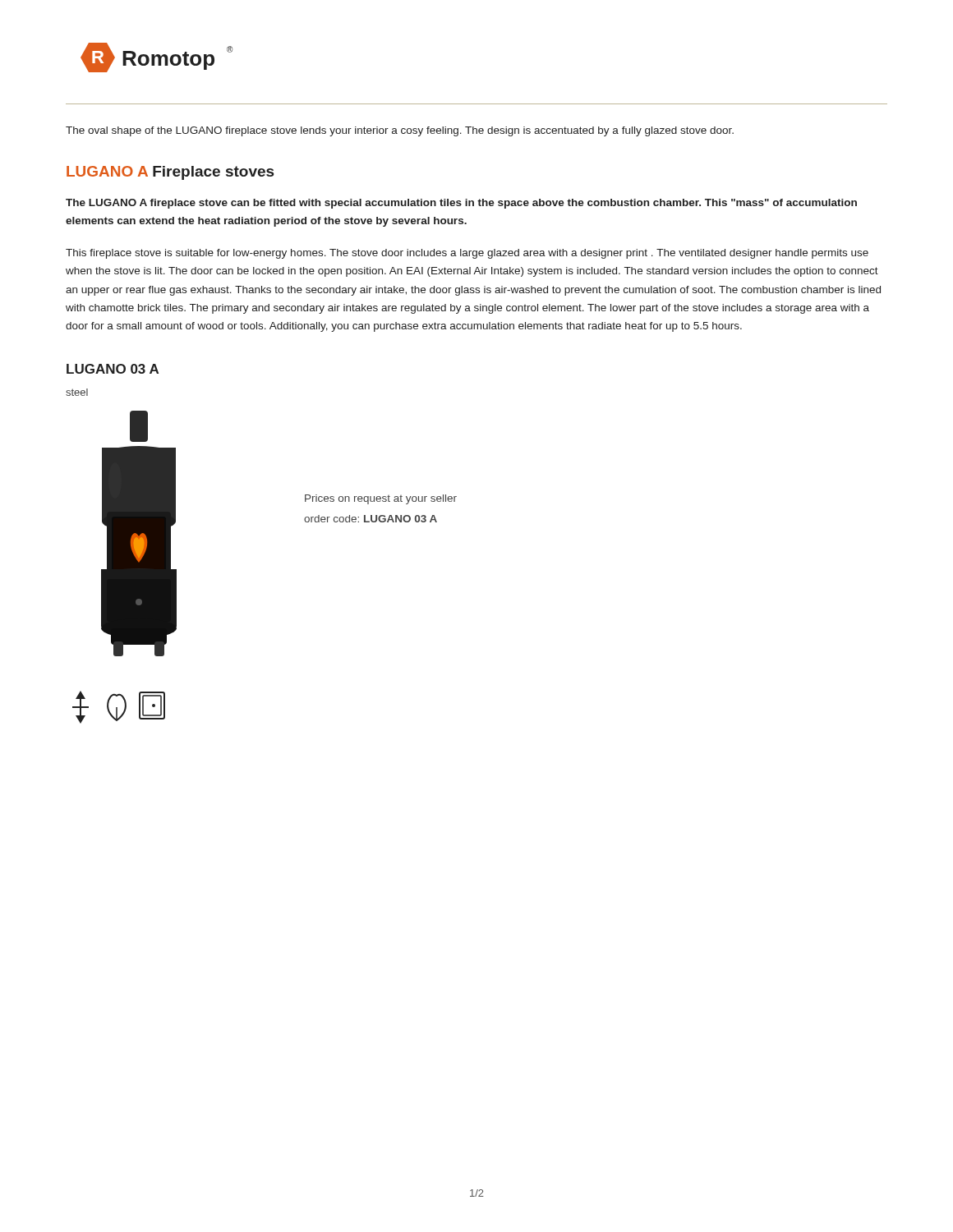
Task: Locate the photo
Action: pyautogui.click(x=144, y=538)
